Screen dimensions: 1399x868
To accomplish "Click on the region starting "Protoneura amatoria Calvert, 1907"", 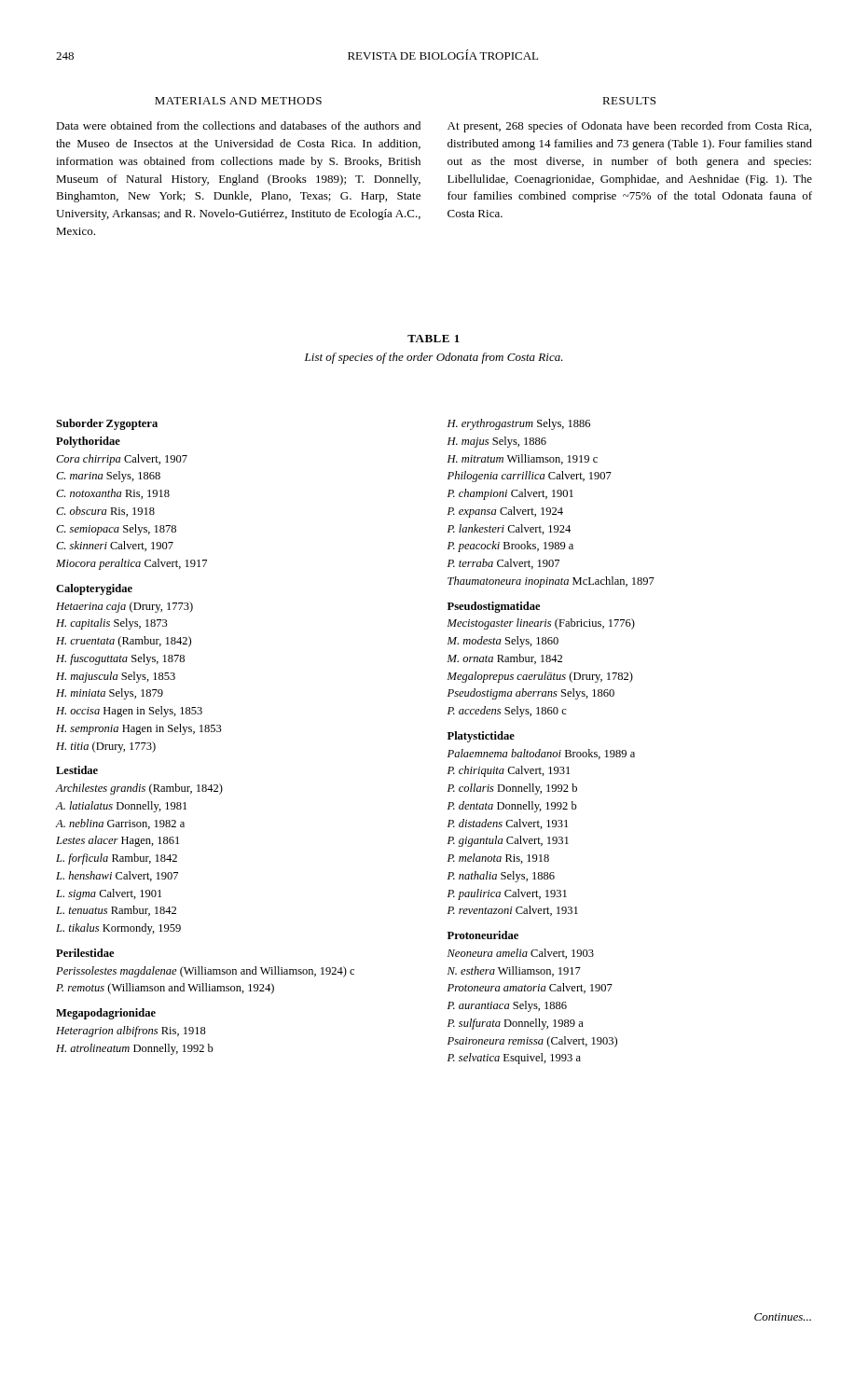I will pyautogui.click(x=530, y=988).
